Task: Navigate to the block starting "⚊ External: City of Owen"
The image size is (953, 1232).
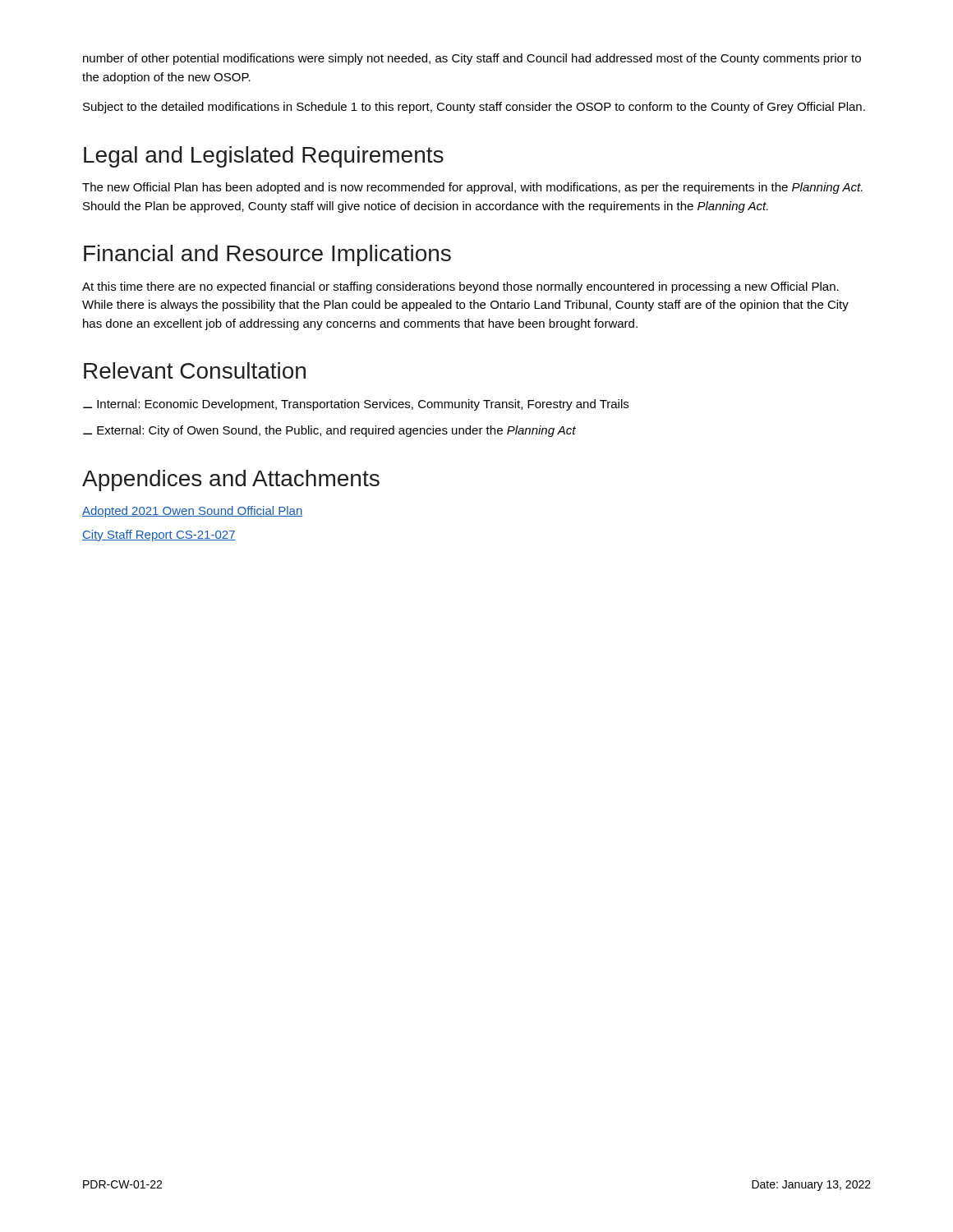Action: (x=329, y=430)
